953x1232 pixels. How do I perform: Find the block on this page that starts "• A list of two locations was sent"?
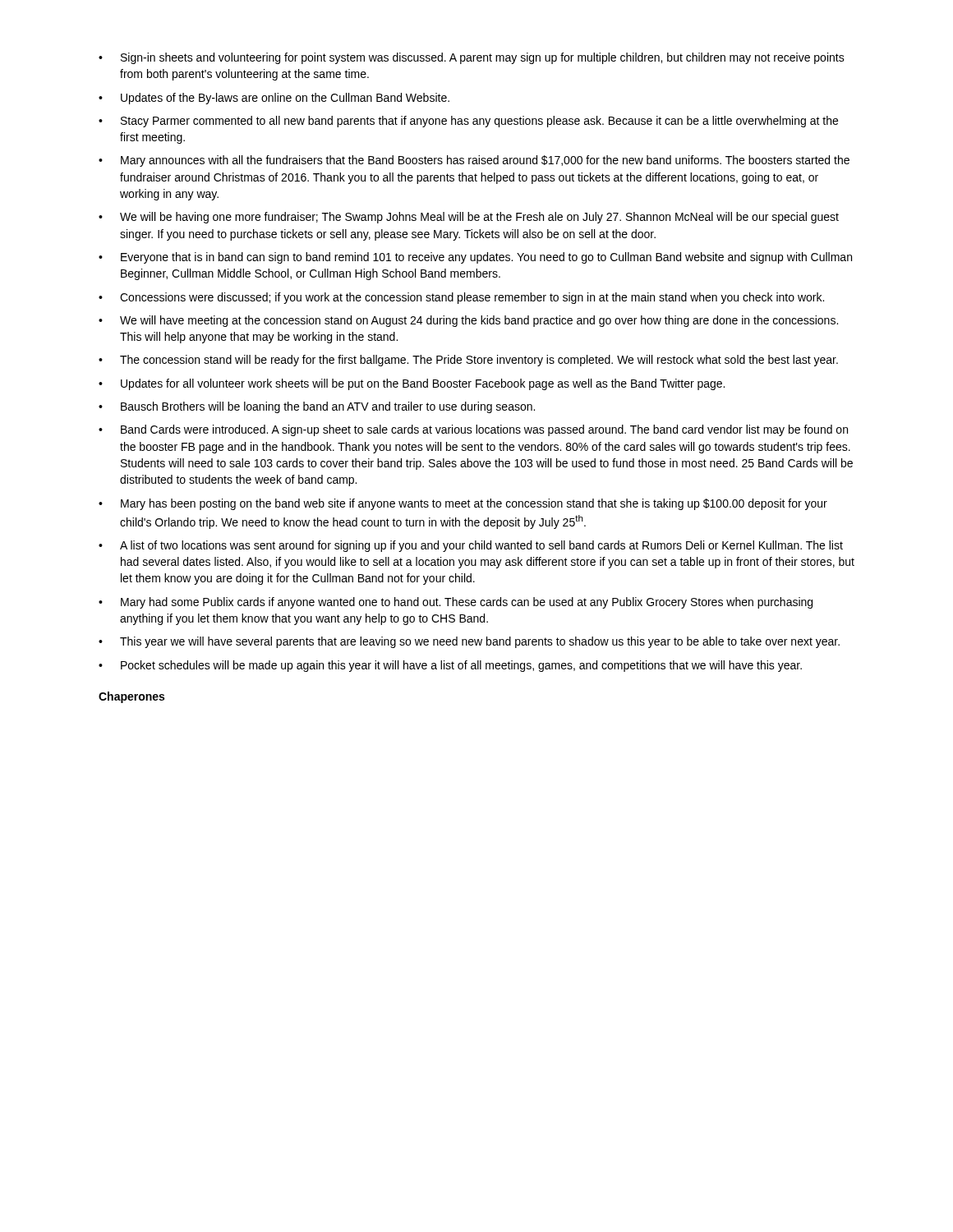[x=476, y=562]
